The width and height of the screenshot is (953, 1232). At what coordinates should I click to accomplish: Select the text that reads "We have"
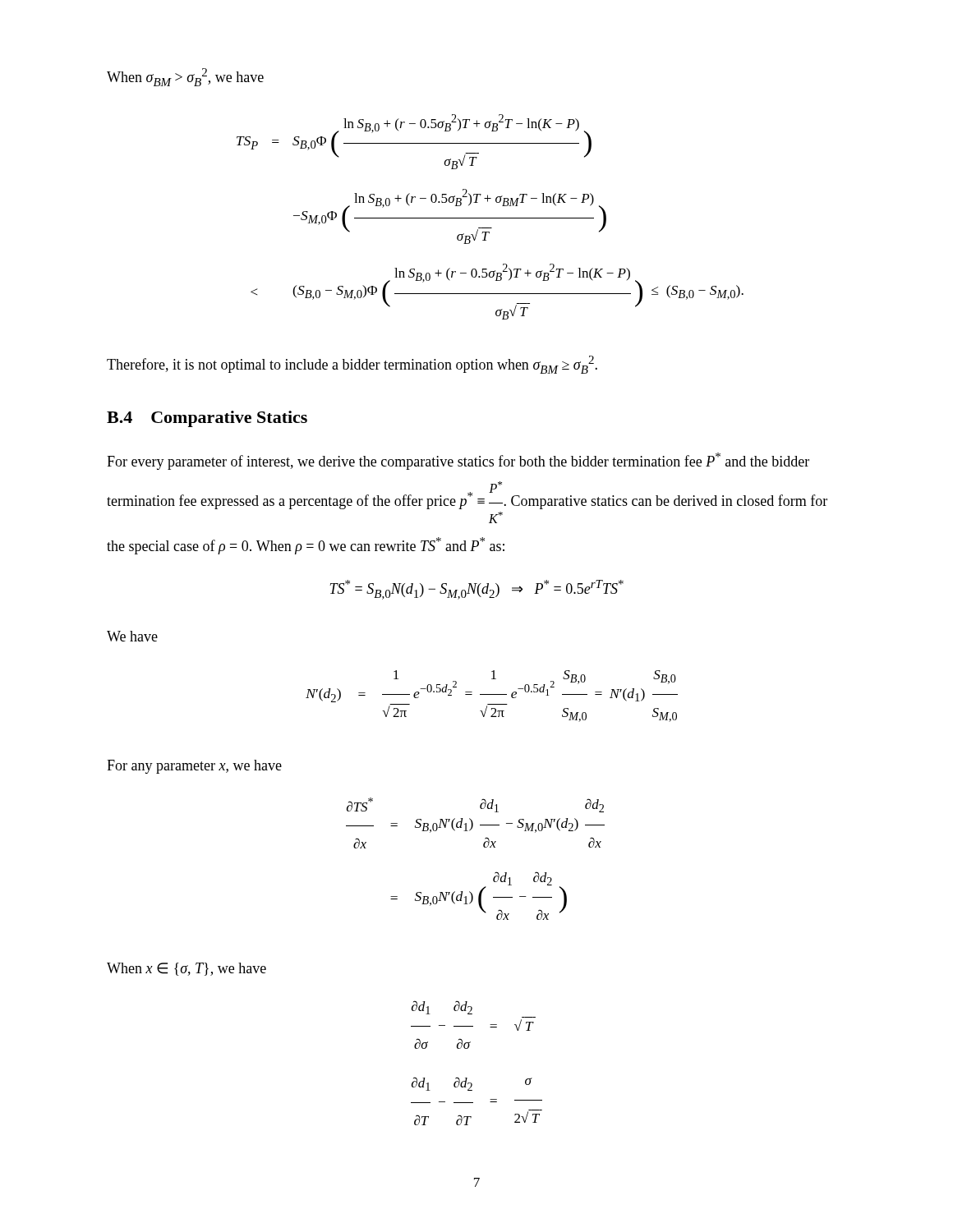[132, 637]
